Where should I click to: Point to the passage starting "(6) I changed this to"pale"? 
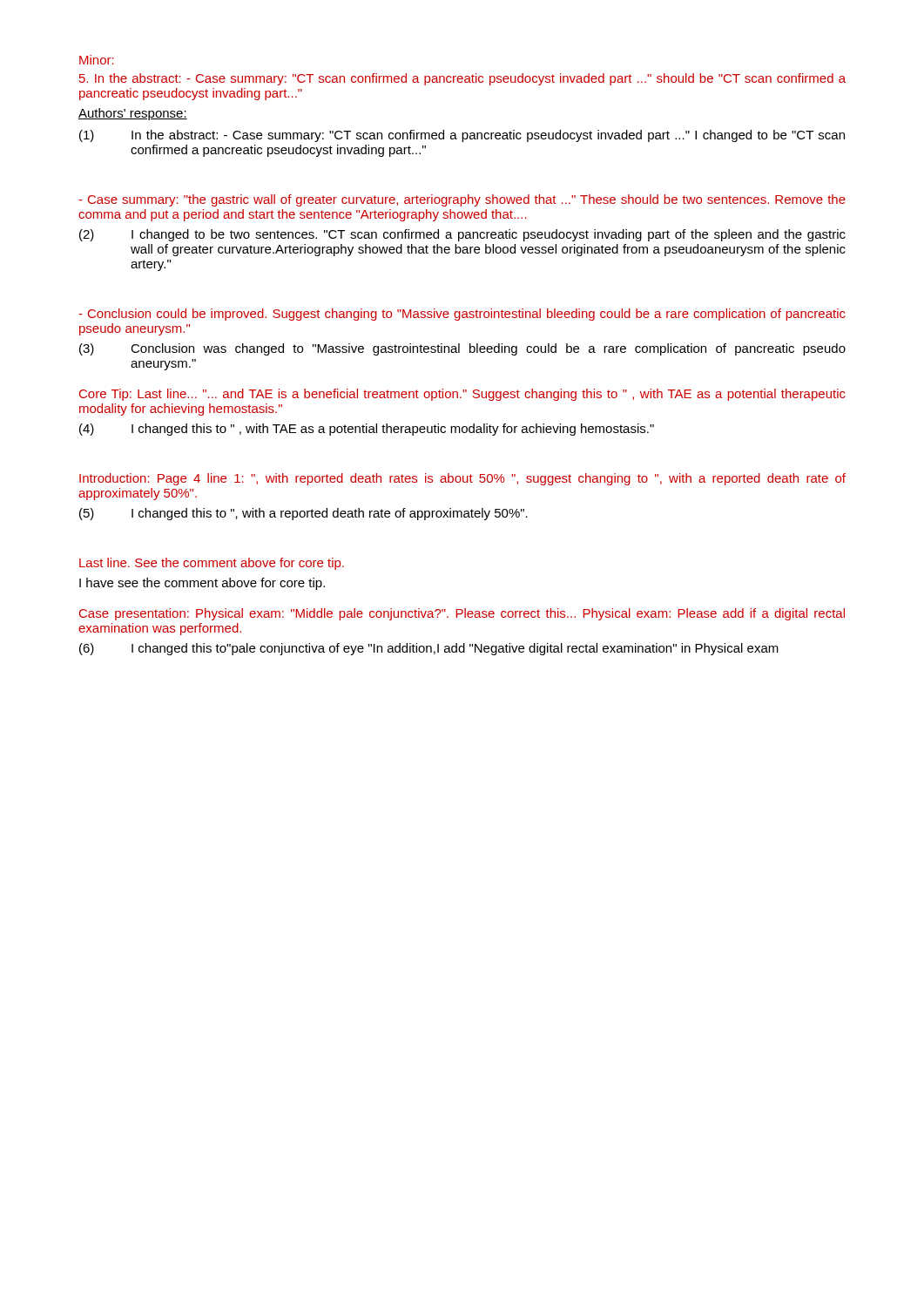click(x=462, y=648)
